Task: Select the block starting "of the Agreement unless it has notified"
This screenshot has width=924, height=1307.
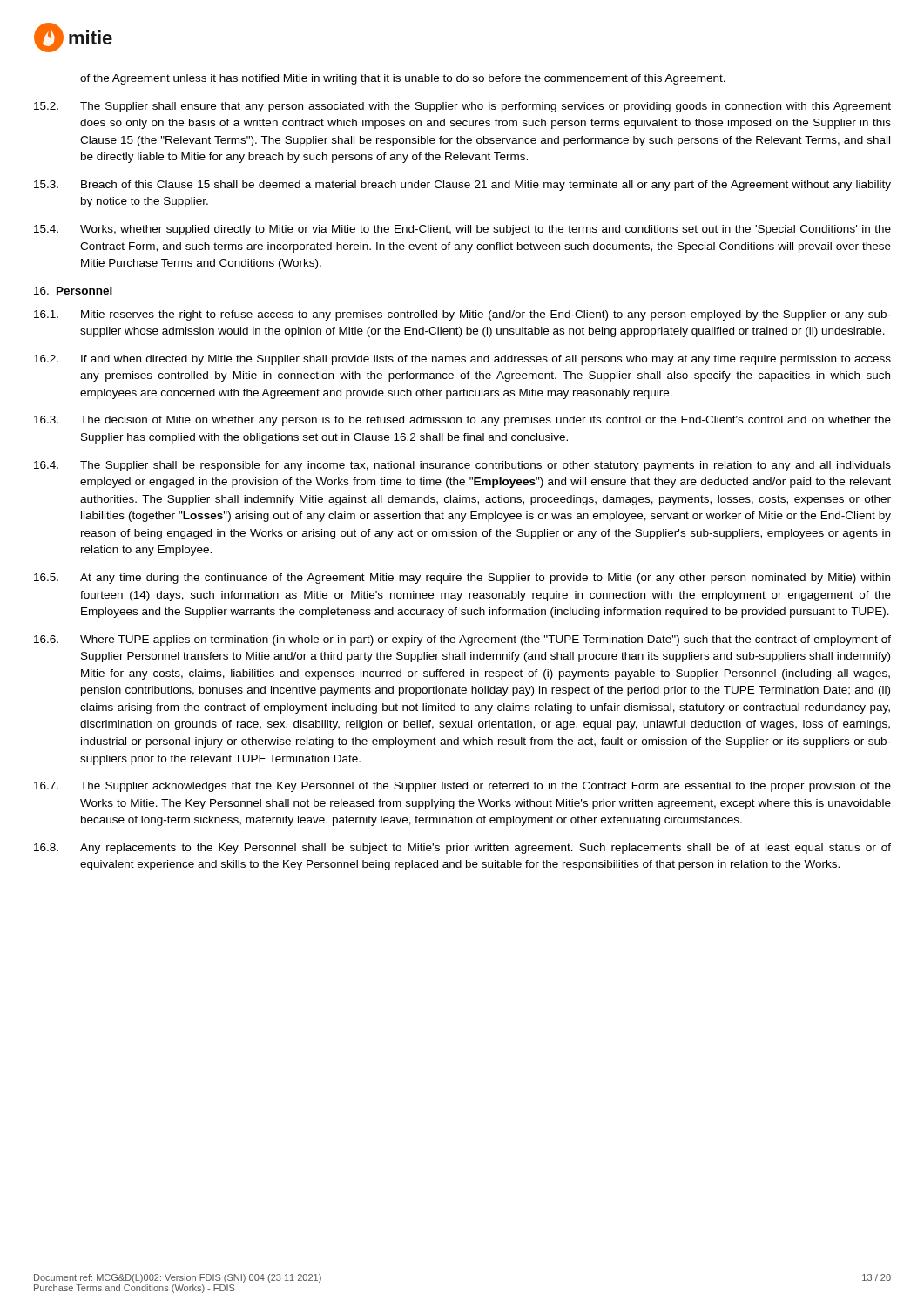Action: coord(403,78)
